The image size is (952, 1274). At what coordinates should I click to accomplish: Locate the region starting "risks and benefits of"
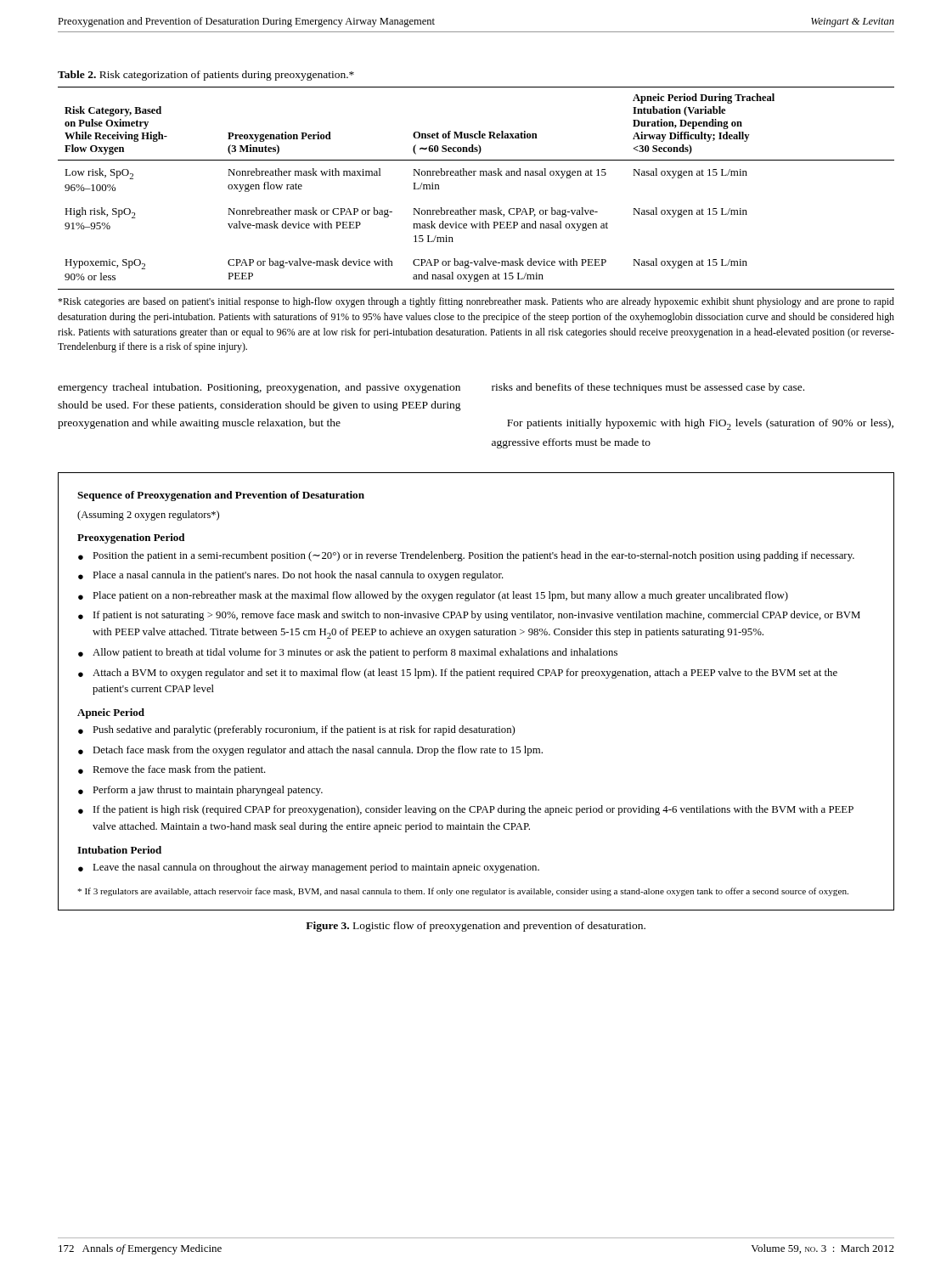click(x=693, y=414)
